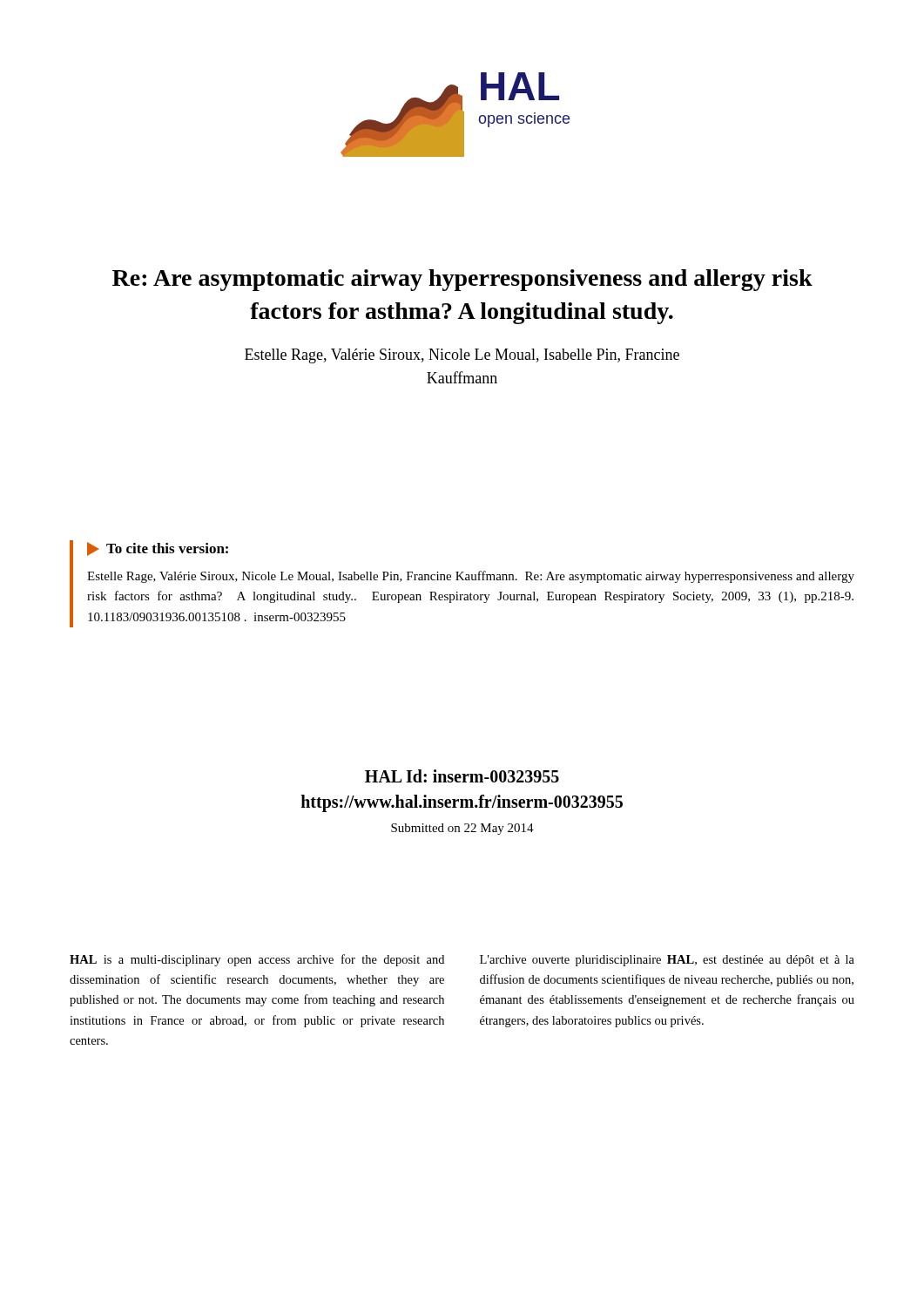This screenshot has width=924, height=1307.
Task: Find the title that reads "Re: Are asymptomatic airway"
Action: pyautogui.click(x=462, y=326)
